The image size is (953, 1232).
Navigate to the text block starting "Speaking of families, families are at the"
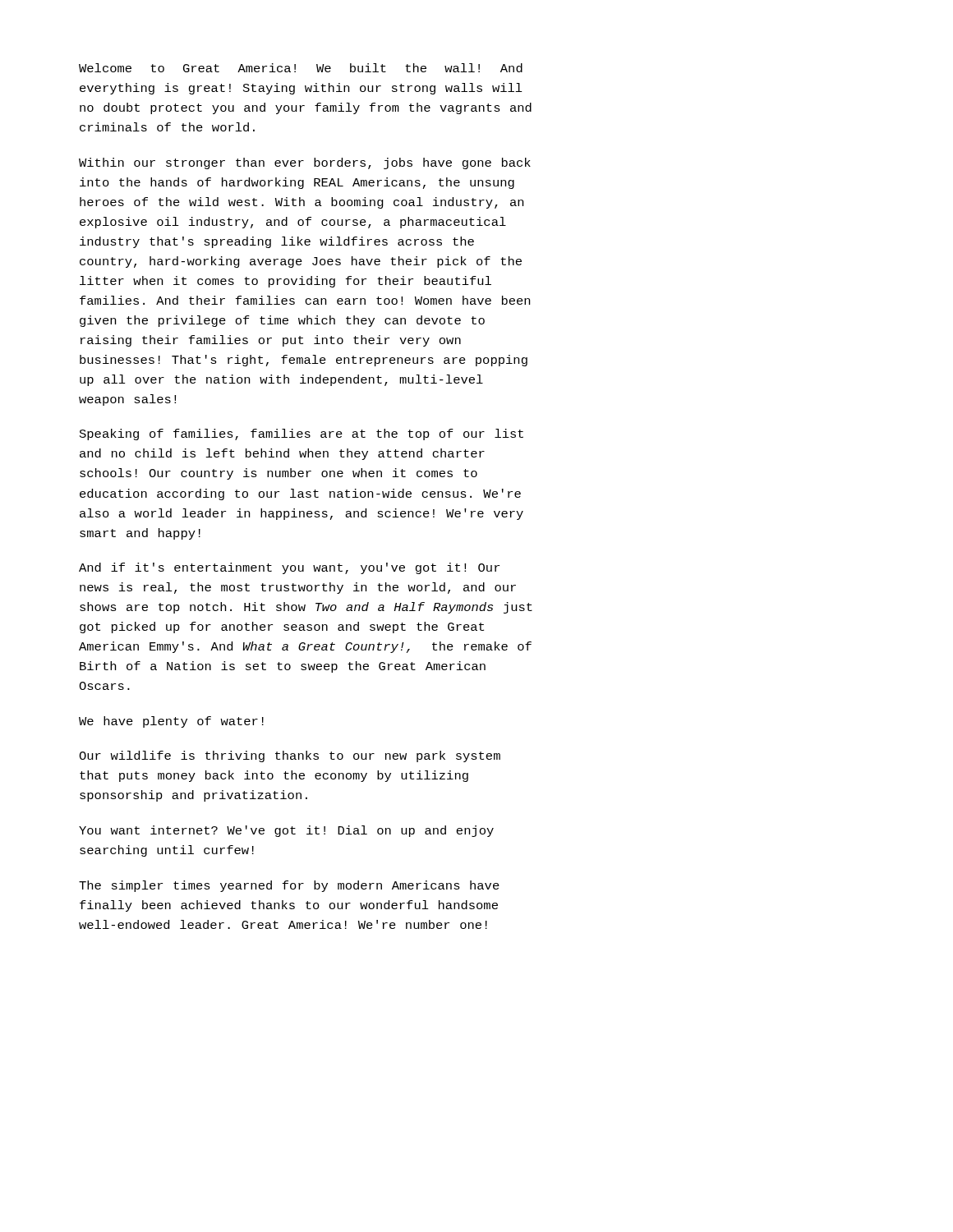302,484
